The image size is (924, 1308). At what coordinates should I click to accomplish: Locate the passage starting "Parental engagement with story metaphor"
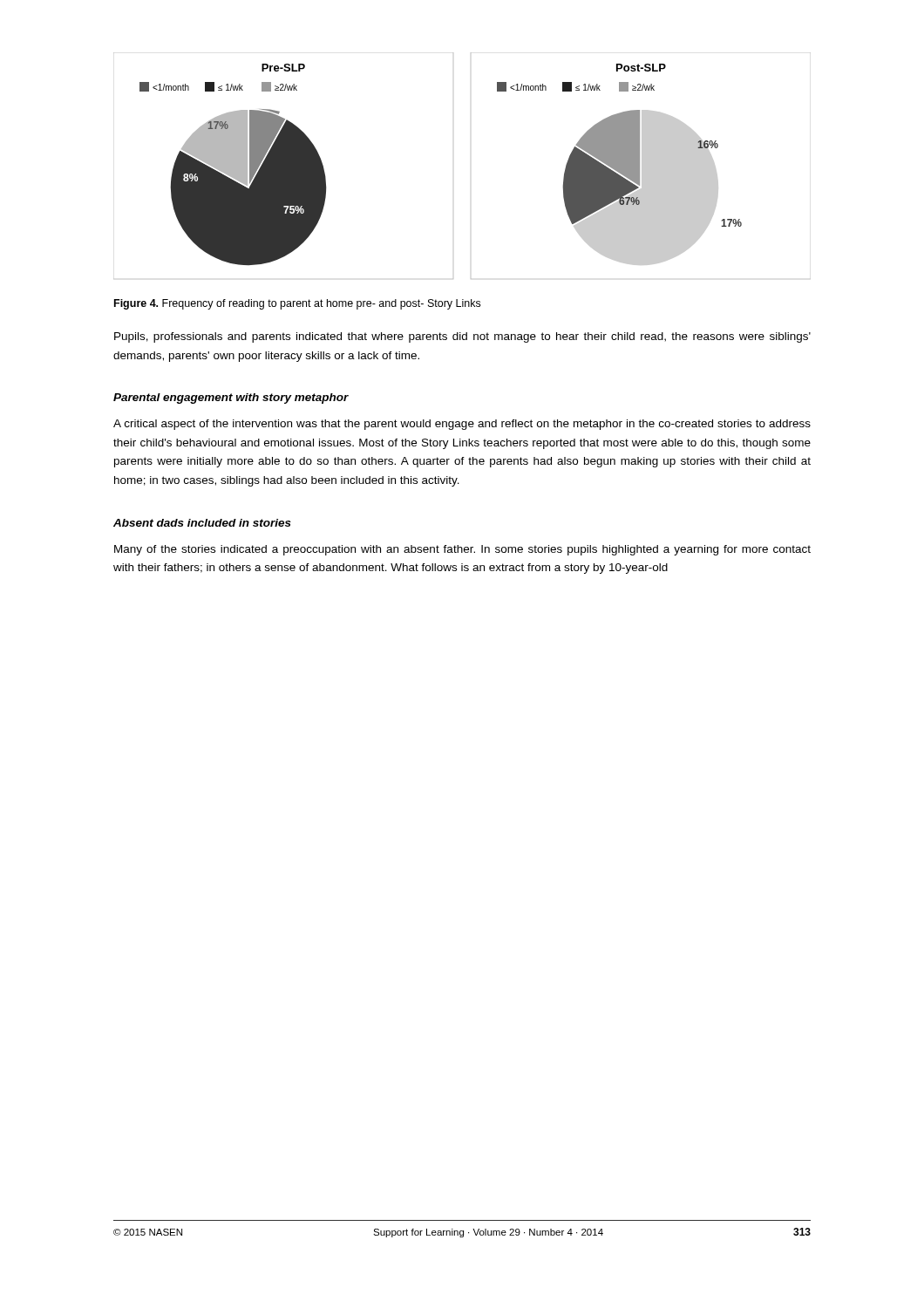point(231,397)
